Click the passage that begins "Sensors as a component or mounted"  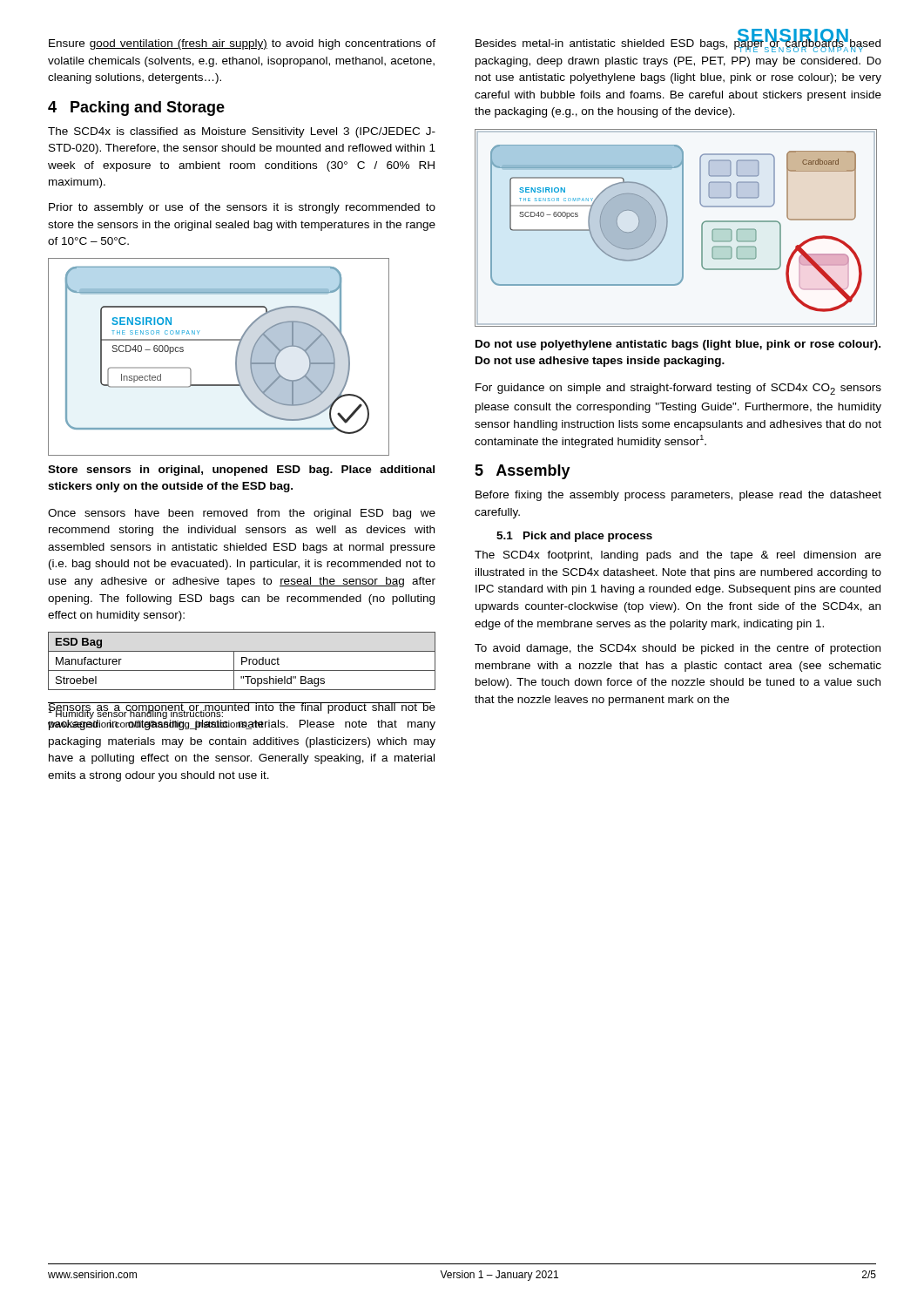coord(242,741)
